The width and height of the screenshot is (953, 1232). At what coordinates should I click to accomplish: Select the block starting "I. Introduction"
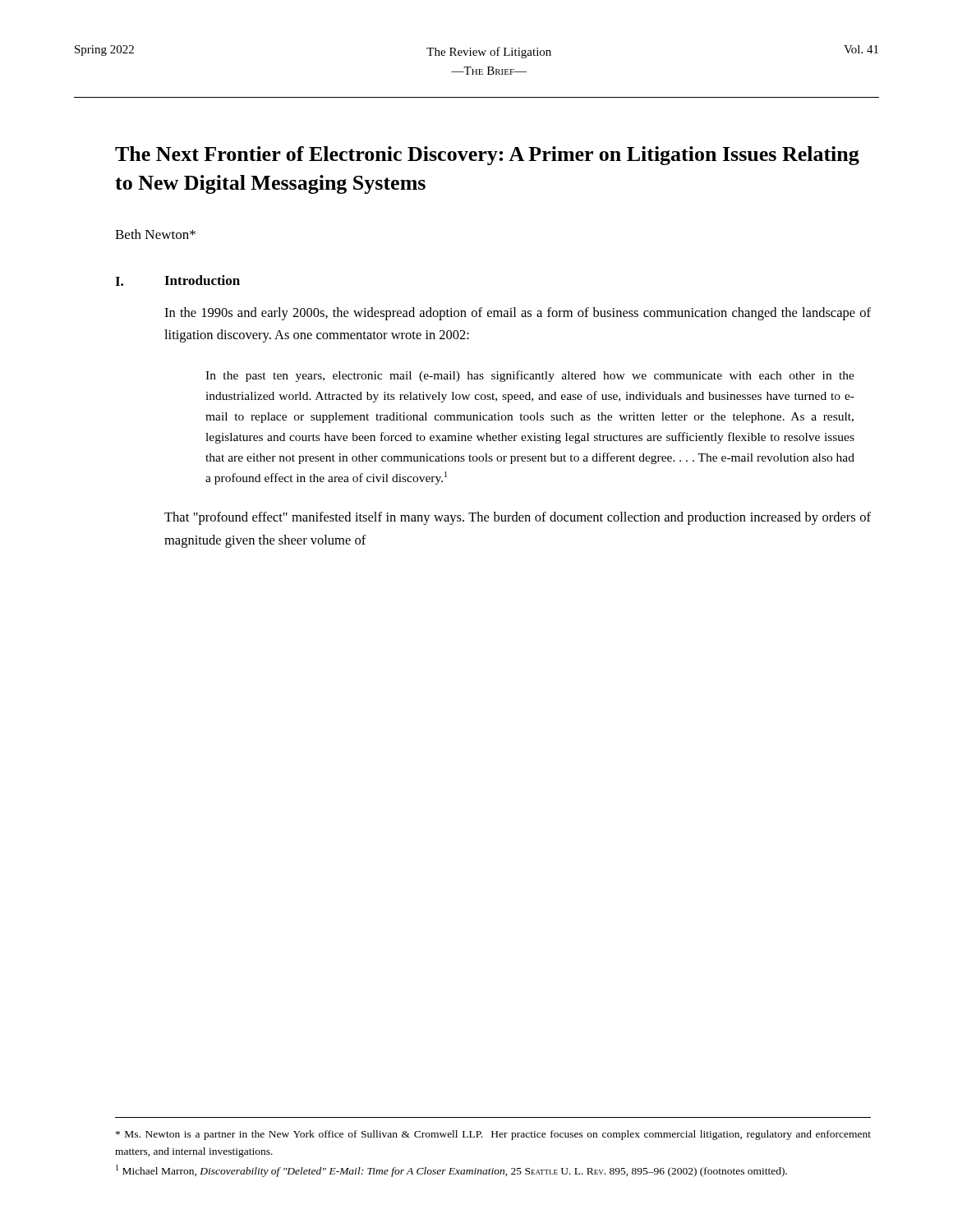(178, 282)
